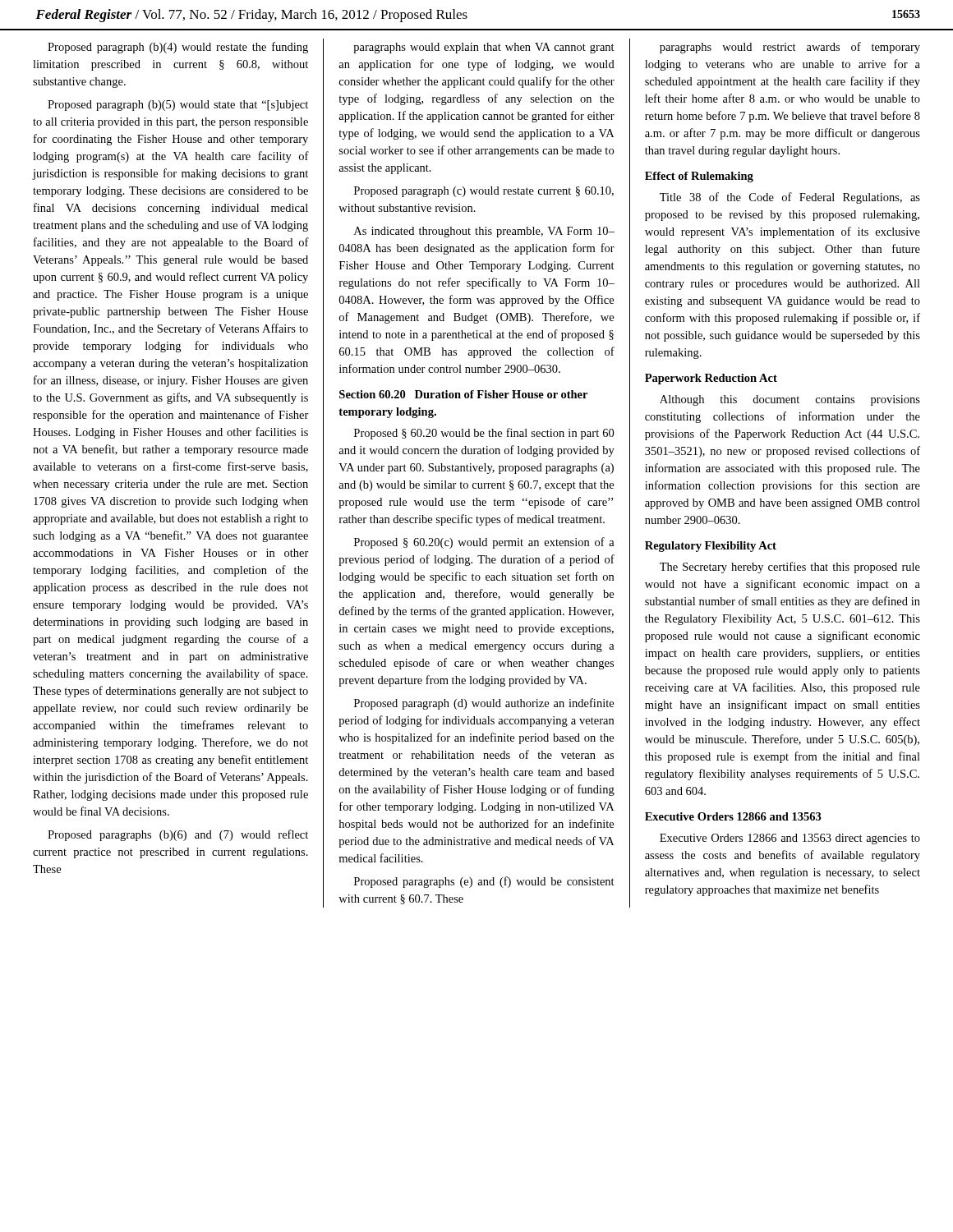Select the text block that says "Proposed paragraph (b)(5) would state that “[s]ubject"
The height and width of the screenshot is (1232, 953).
[171, 458]
